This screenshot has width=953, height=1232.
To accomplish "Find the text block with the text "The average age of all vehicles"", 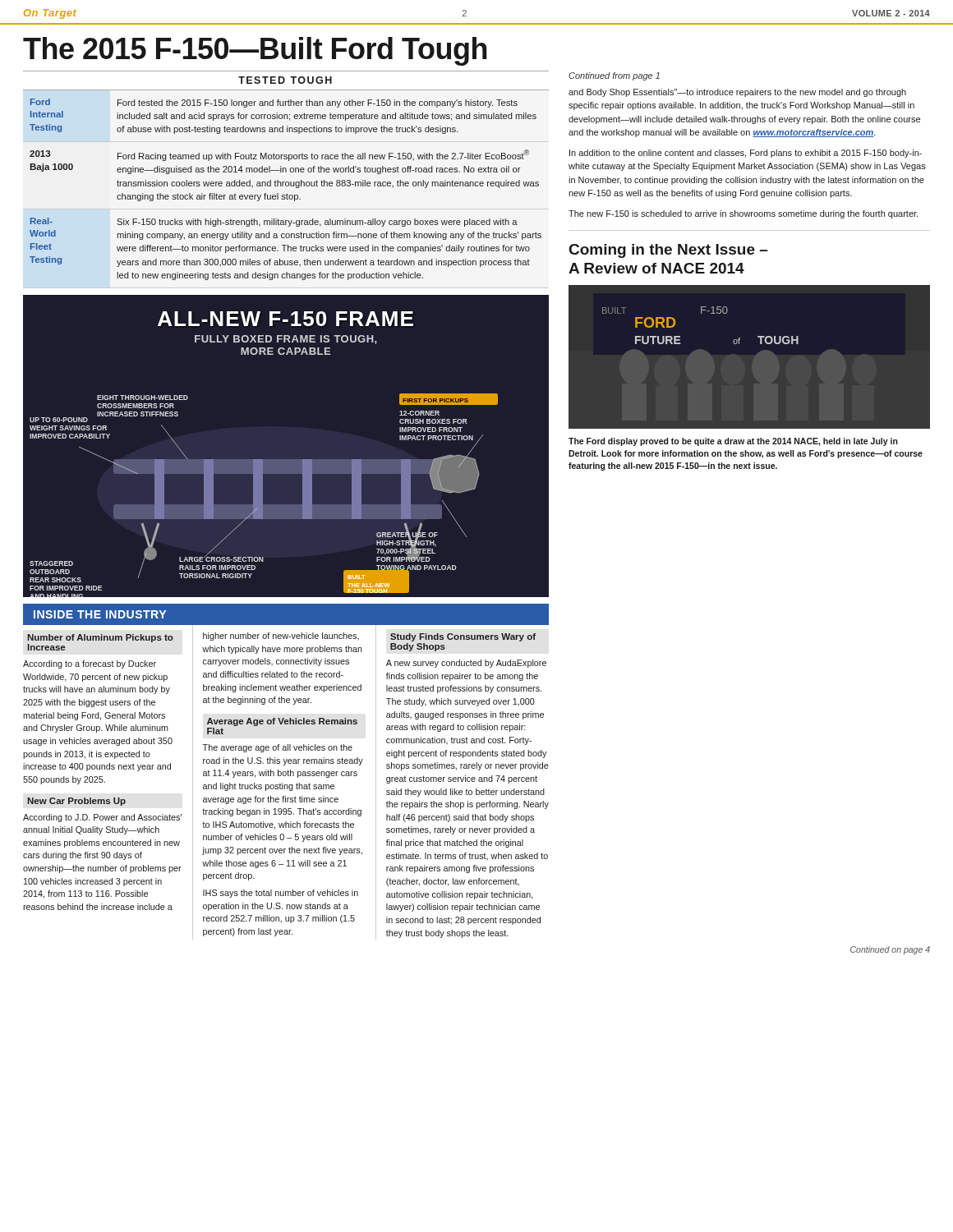I will [283, 812].
